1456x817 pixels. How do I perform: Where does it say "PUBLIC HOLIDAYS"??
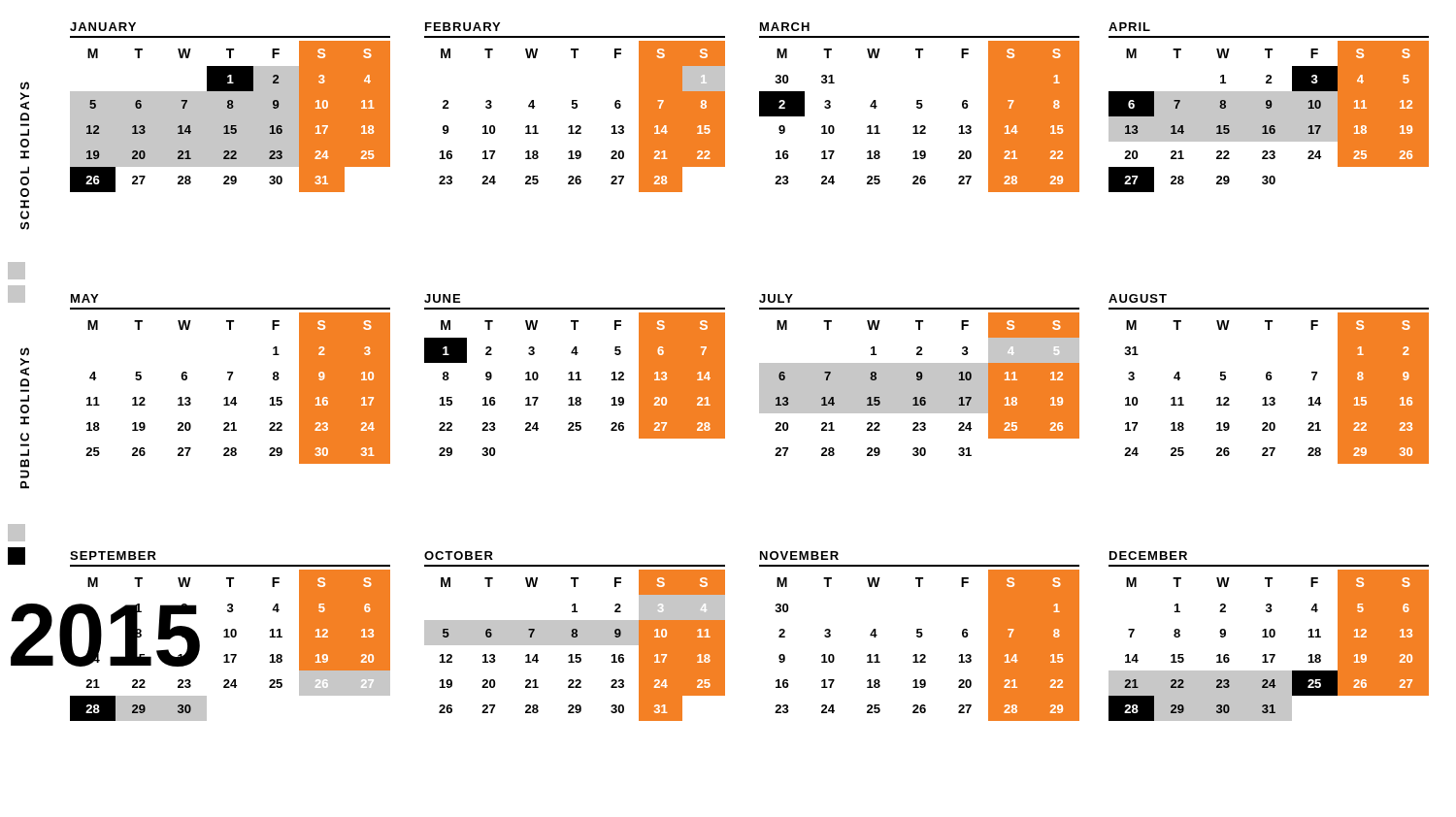[x=25, y=417]
